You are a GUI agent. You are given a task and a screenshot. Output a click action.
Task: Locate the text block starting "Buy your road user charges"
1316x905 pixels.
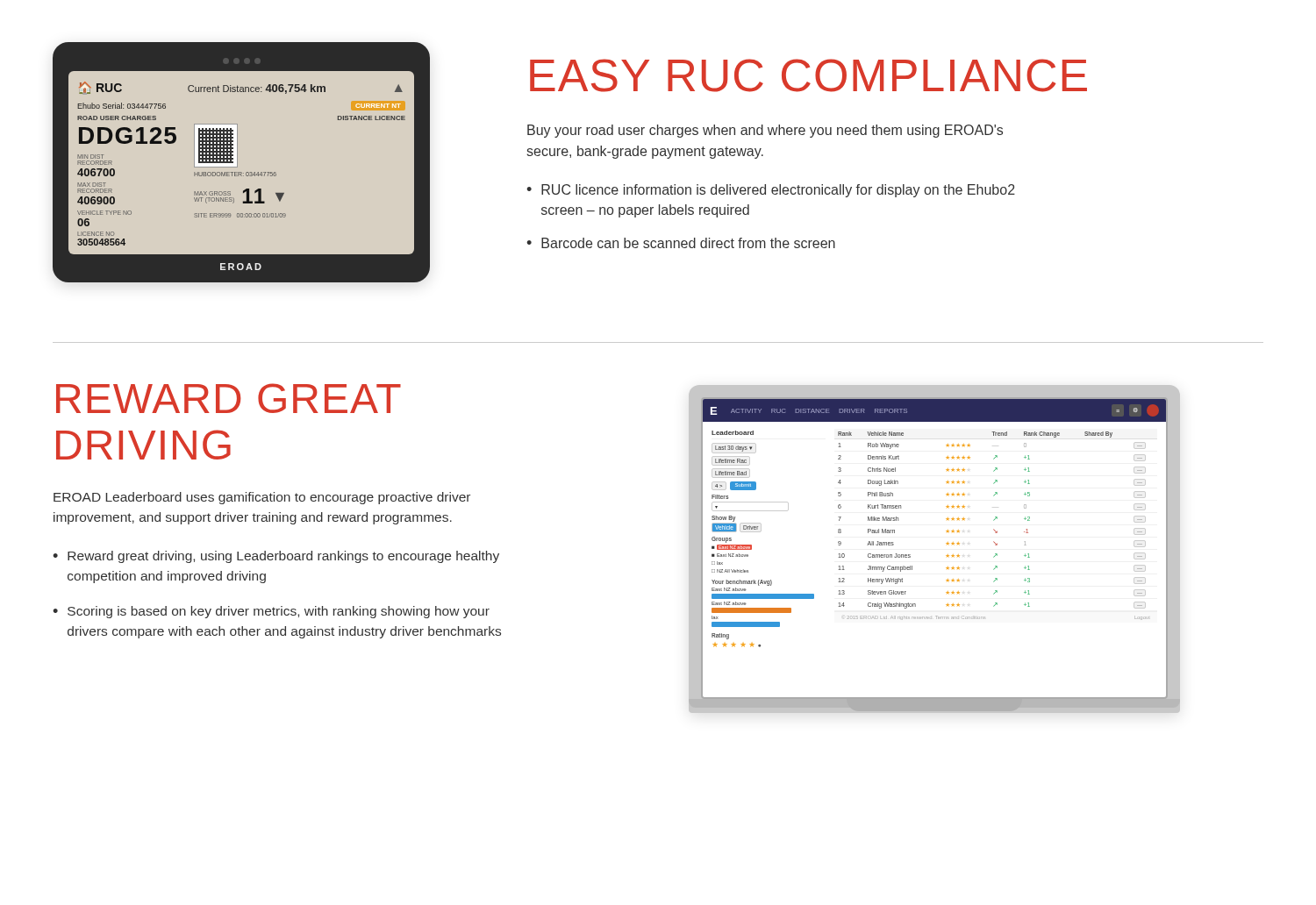click(x=765, y=141)
